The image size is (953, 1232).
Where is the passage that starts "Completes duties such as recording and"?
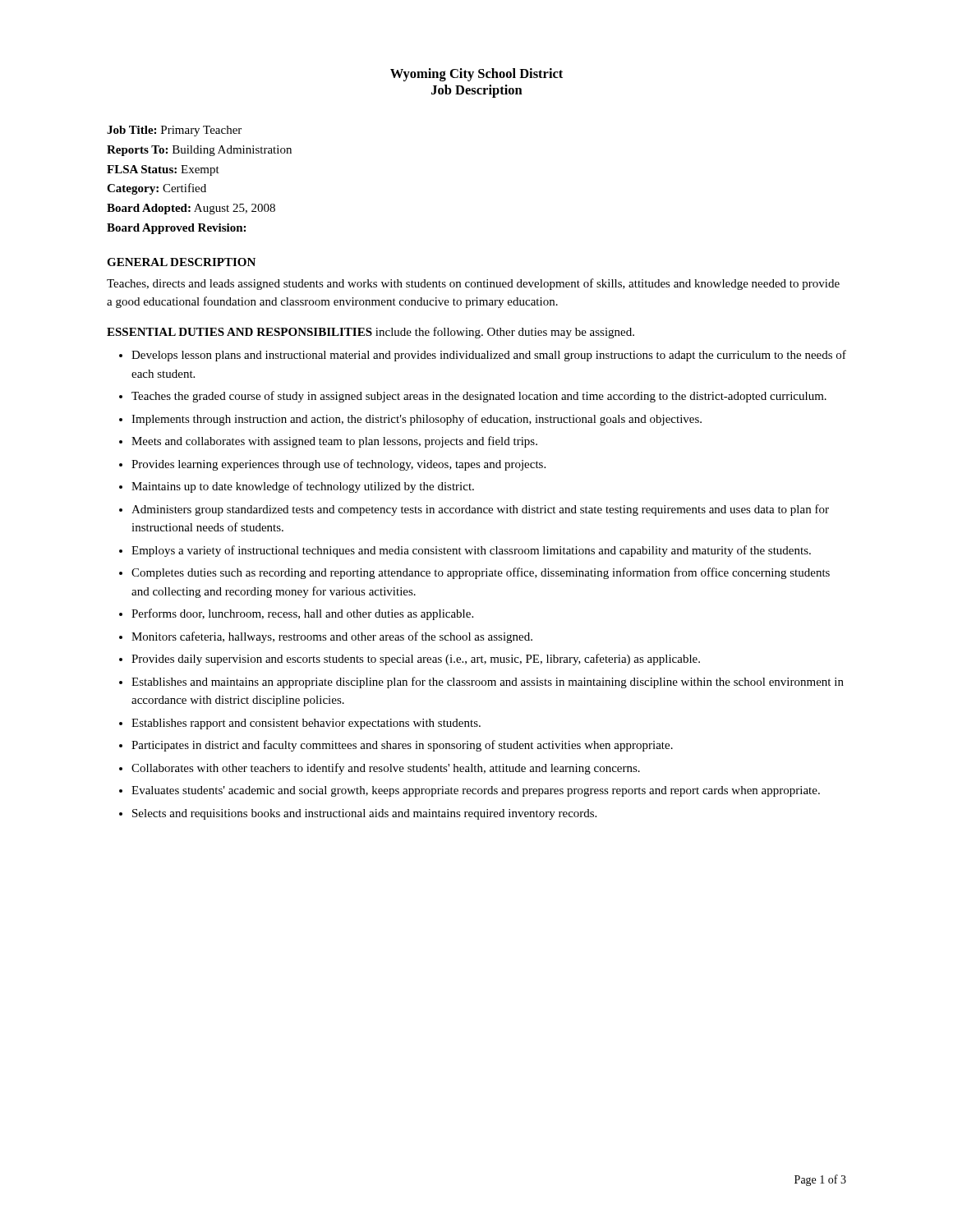coord(476,582)
